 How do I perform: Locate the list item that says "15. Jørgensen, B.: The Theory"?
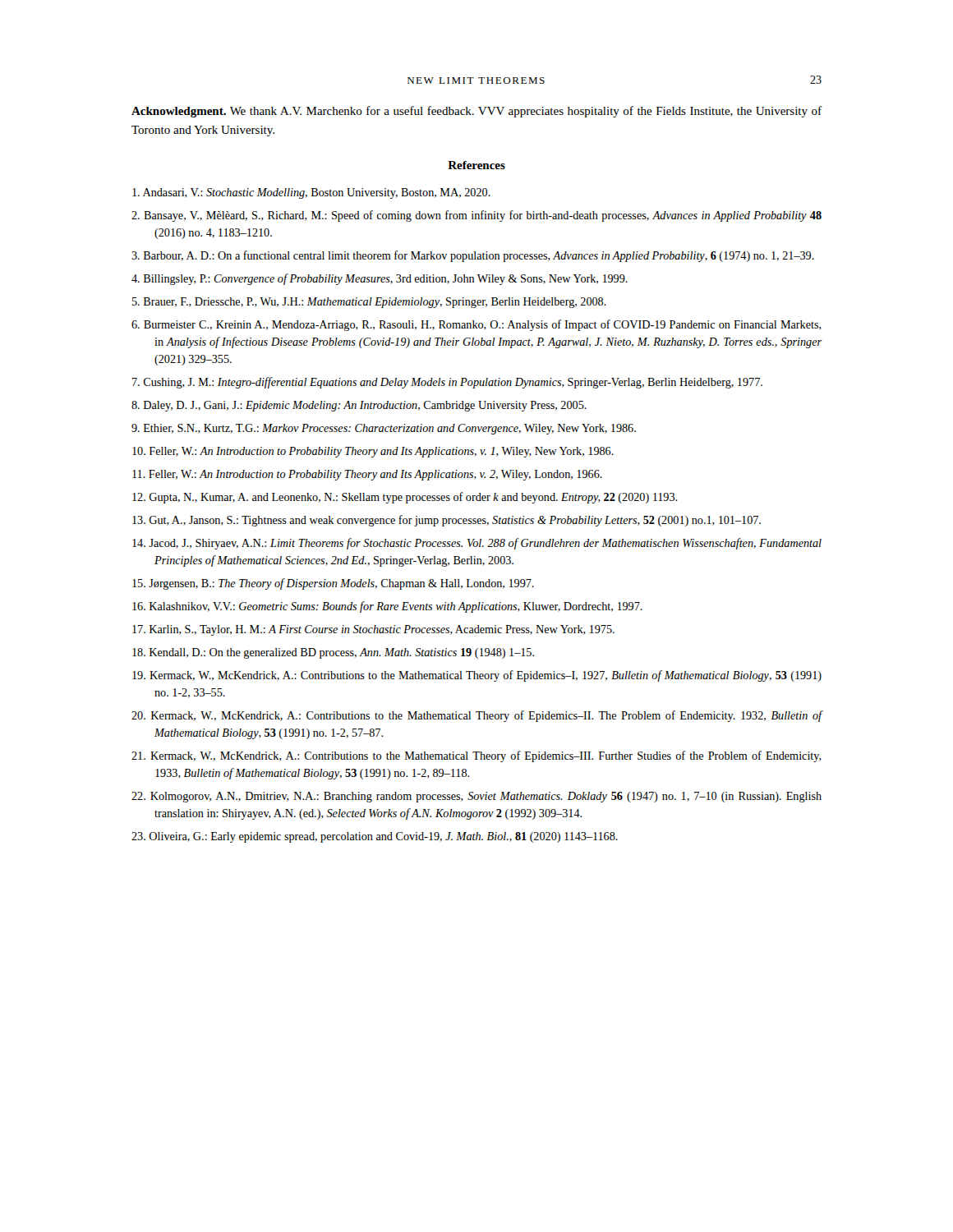[476, 583]
